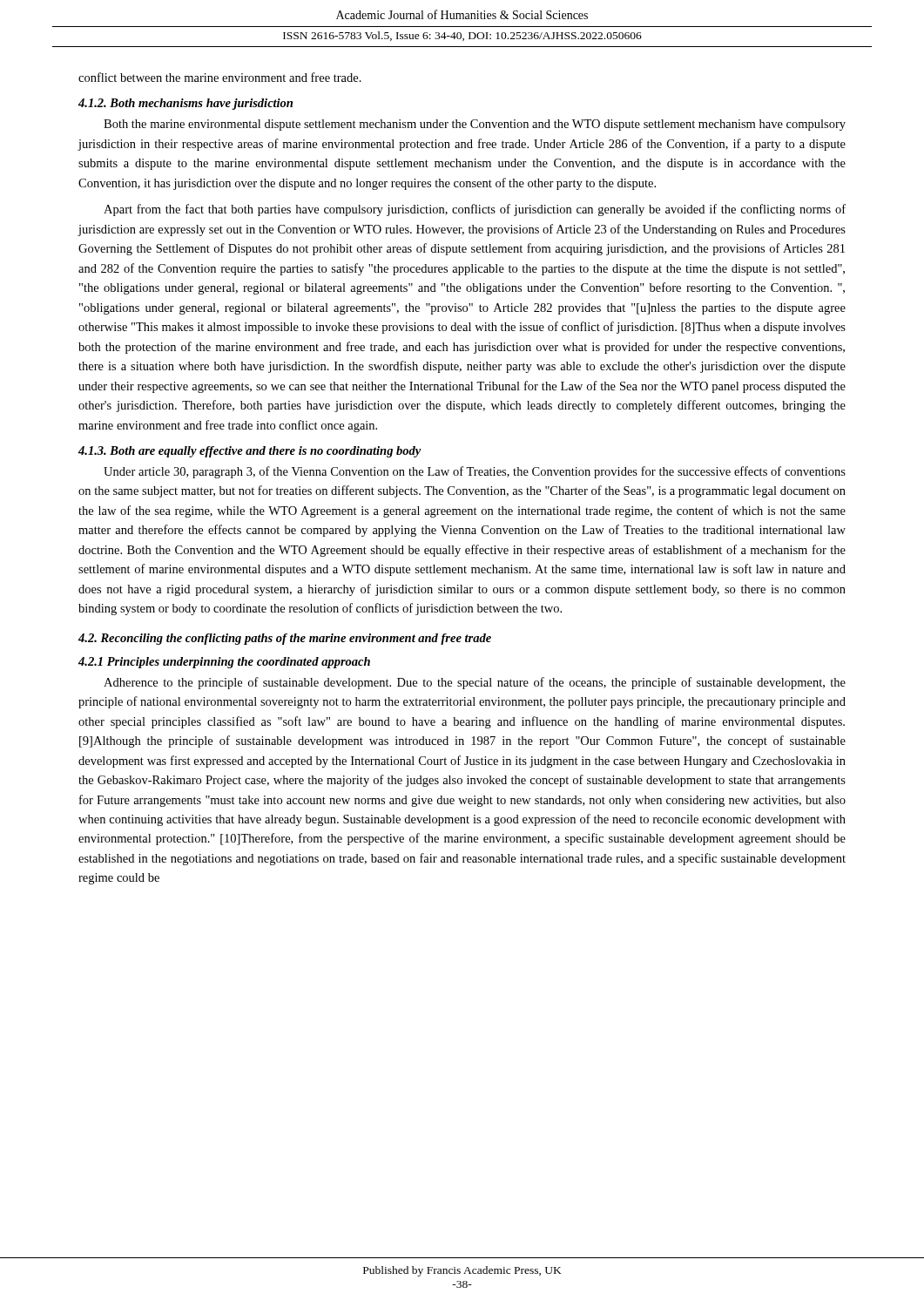This screenshot has width=924, height=1307.
Task: Select the section header with the text "4.1.3. Both are"
Action: [x=250, y=450]
